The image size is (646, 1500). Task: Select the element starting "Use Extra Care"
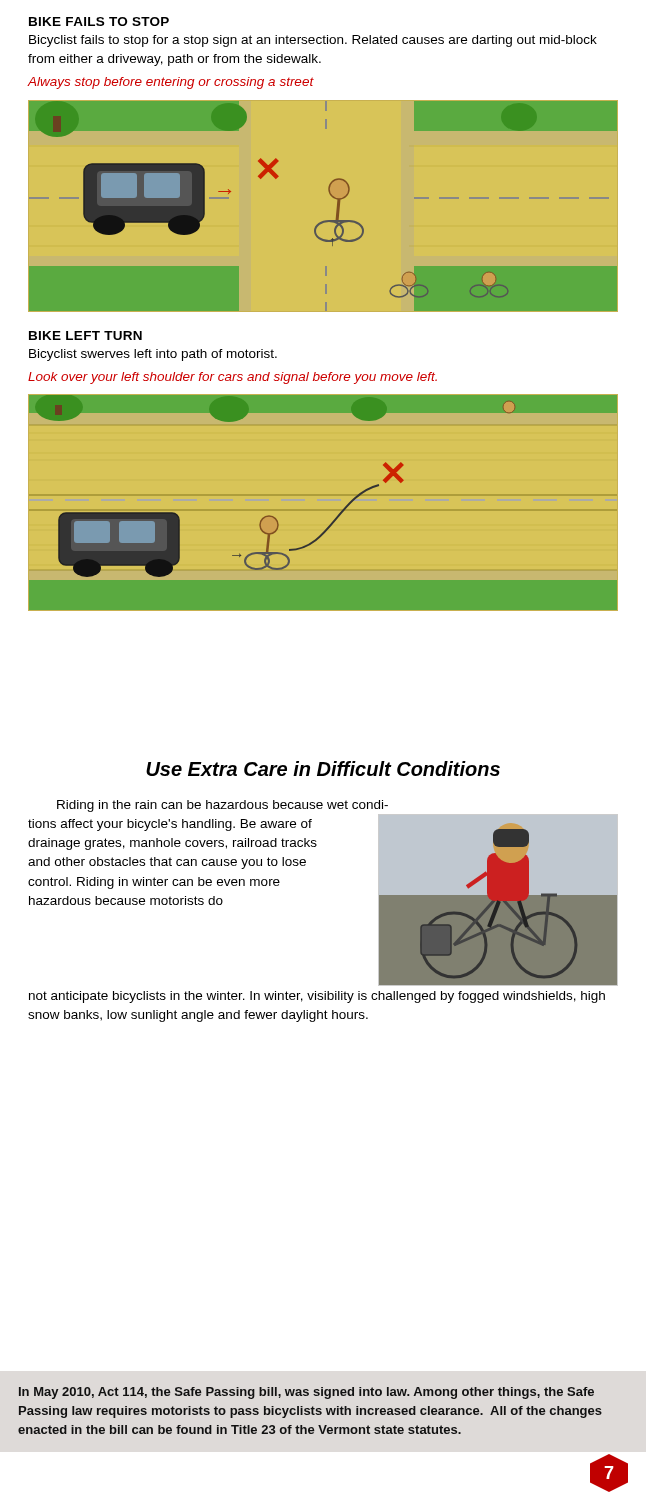tap(323, 769)
